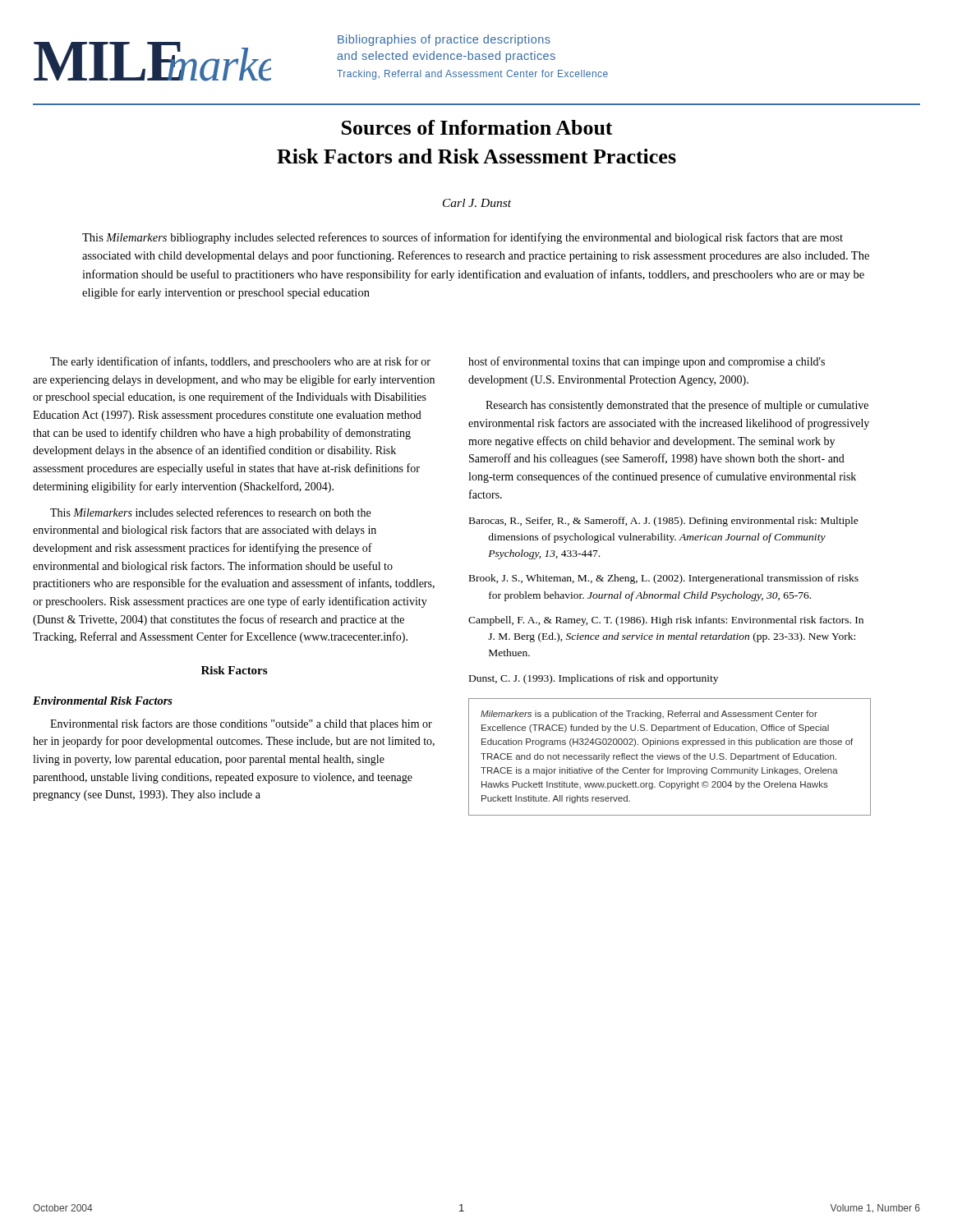Find the text block that reads "This Milemarkers bibliography"

point(476,265)
